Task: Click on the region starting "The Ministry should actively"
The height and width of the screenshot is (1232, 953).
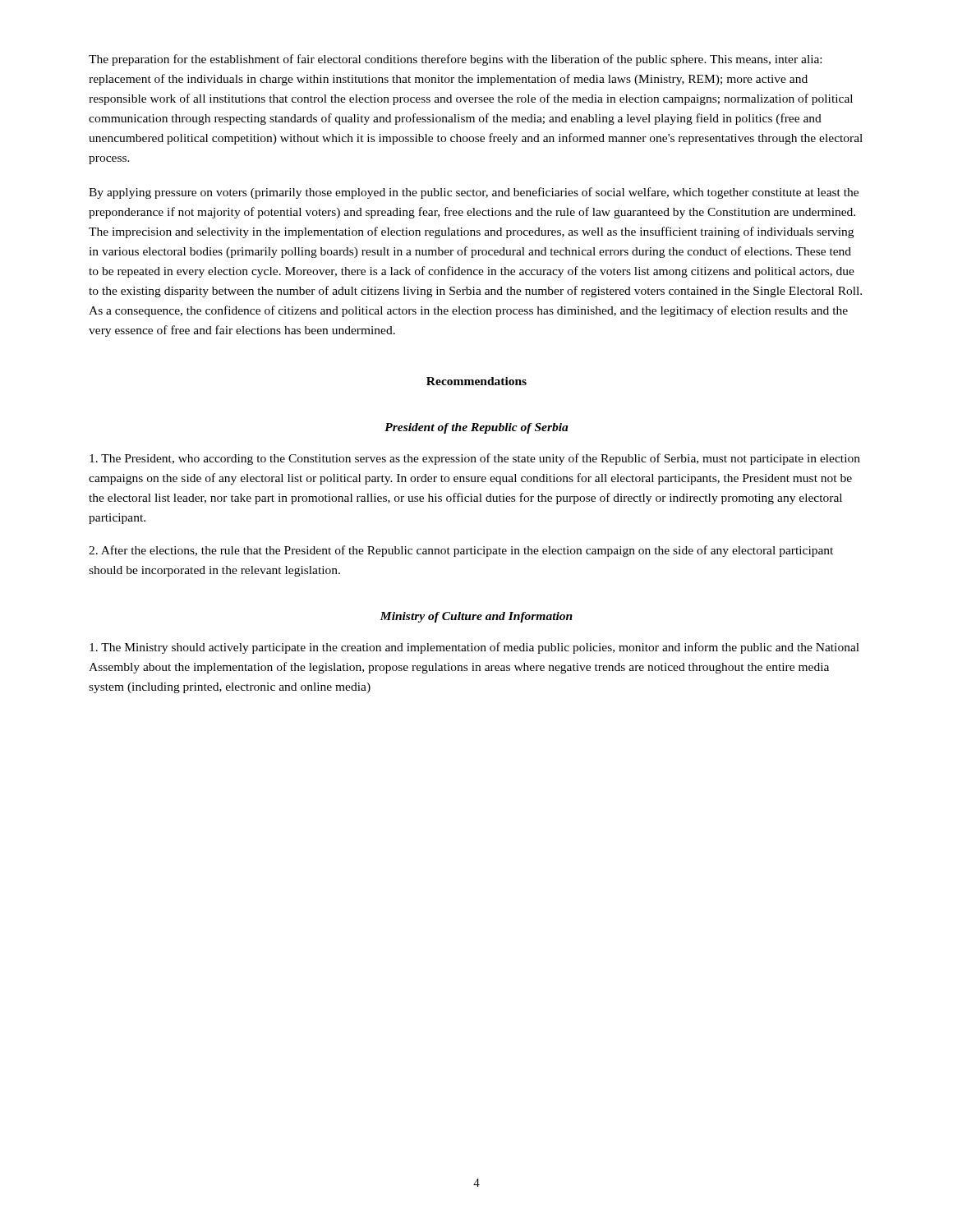Action: pos(474,667)
